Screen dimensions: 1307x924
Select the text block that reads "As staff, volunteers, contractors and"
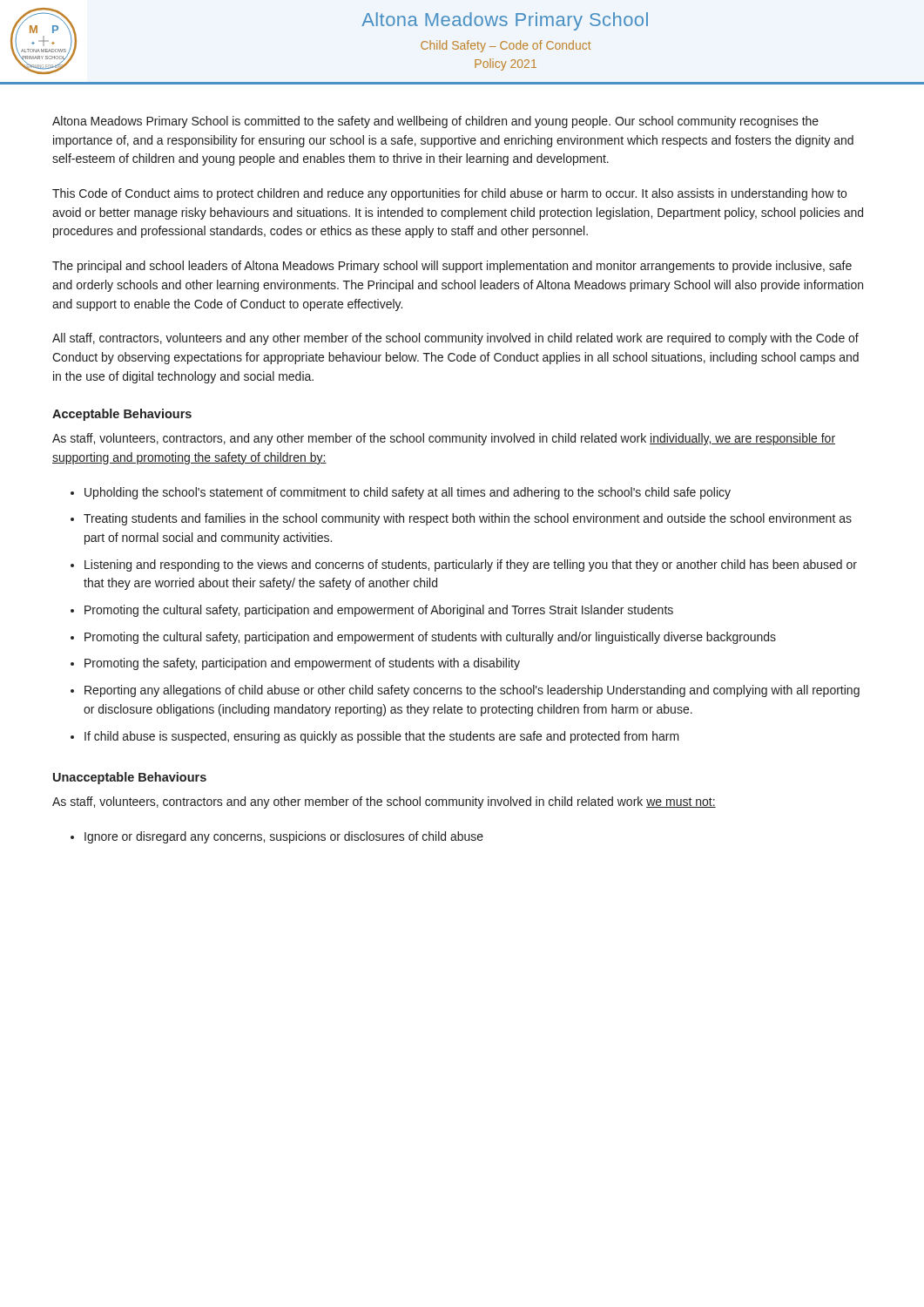(384, 802)
